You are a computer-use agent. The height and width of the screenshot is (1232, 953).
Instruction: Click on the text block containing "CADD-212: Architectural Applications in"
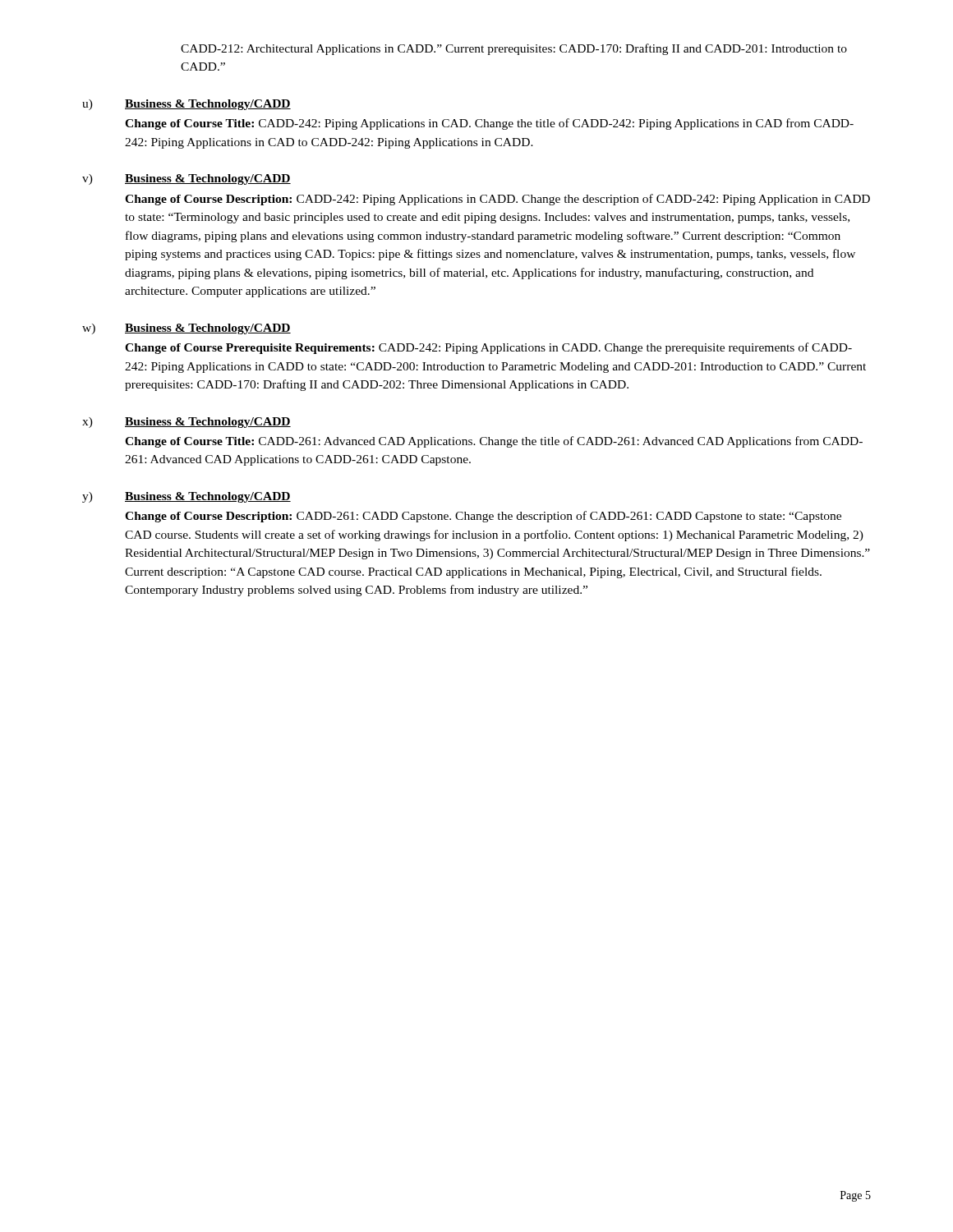[x=514, y=57]
